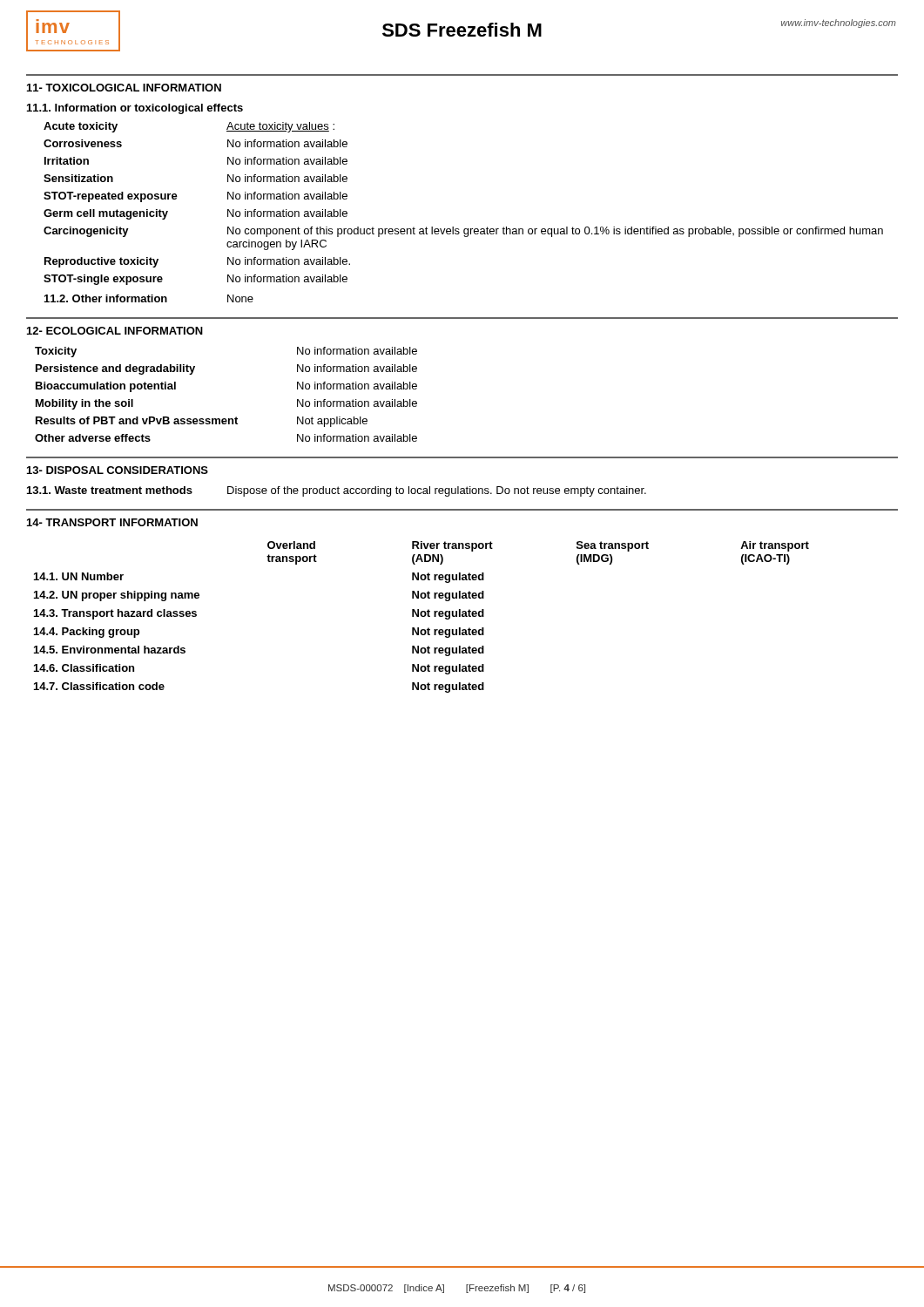
Task: Select the text containing "Corrosiveness No information available"
Action: (x=81, y=143)
